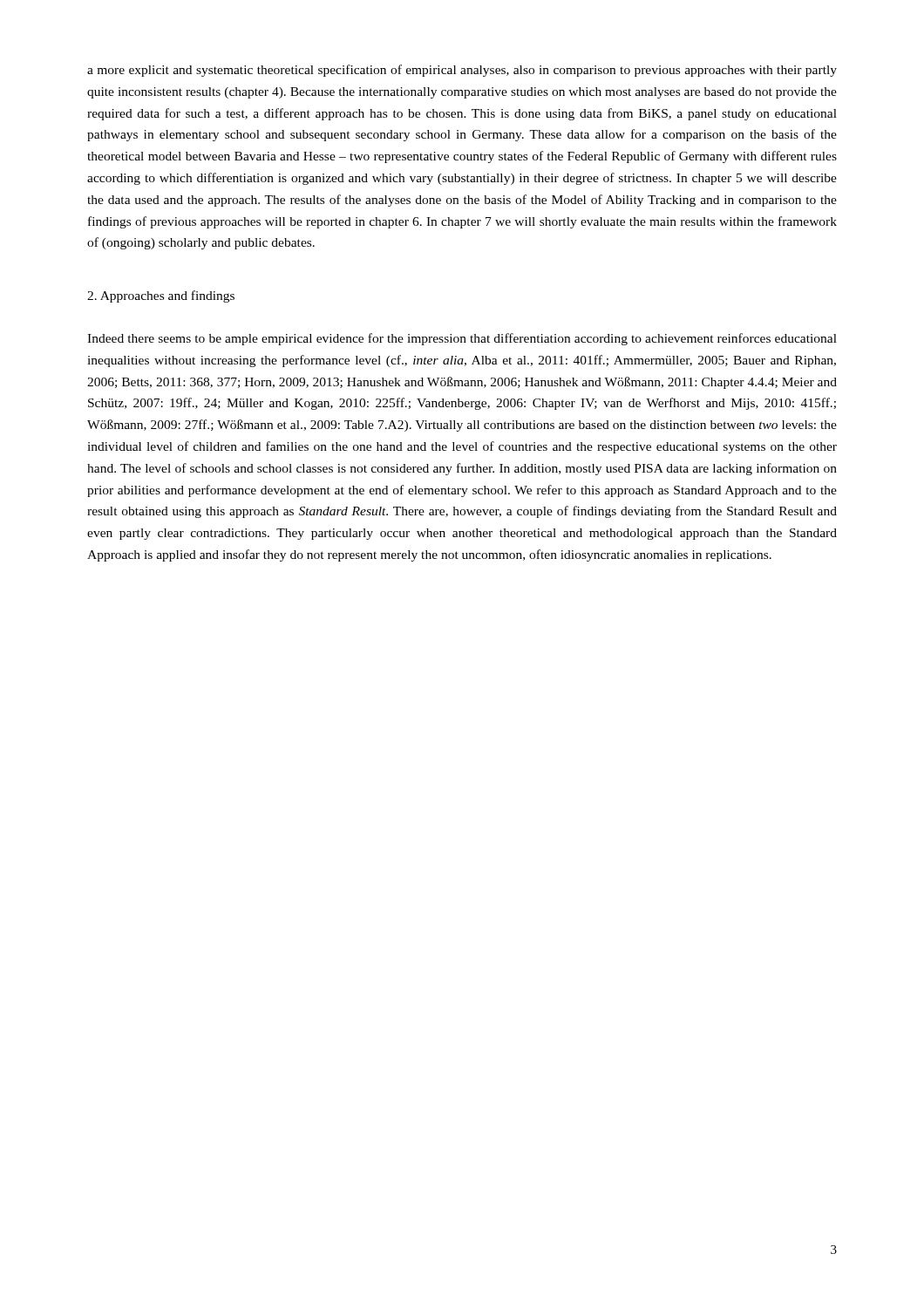This screenshot has width=924, height=1308.
Task: Locate the text block with the text "Indeed there seems to be ample empirical evidence"
Action: point(462,446)
